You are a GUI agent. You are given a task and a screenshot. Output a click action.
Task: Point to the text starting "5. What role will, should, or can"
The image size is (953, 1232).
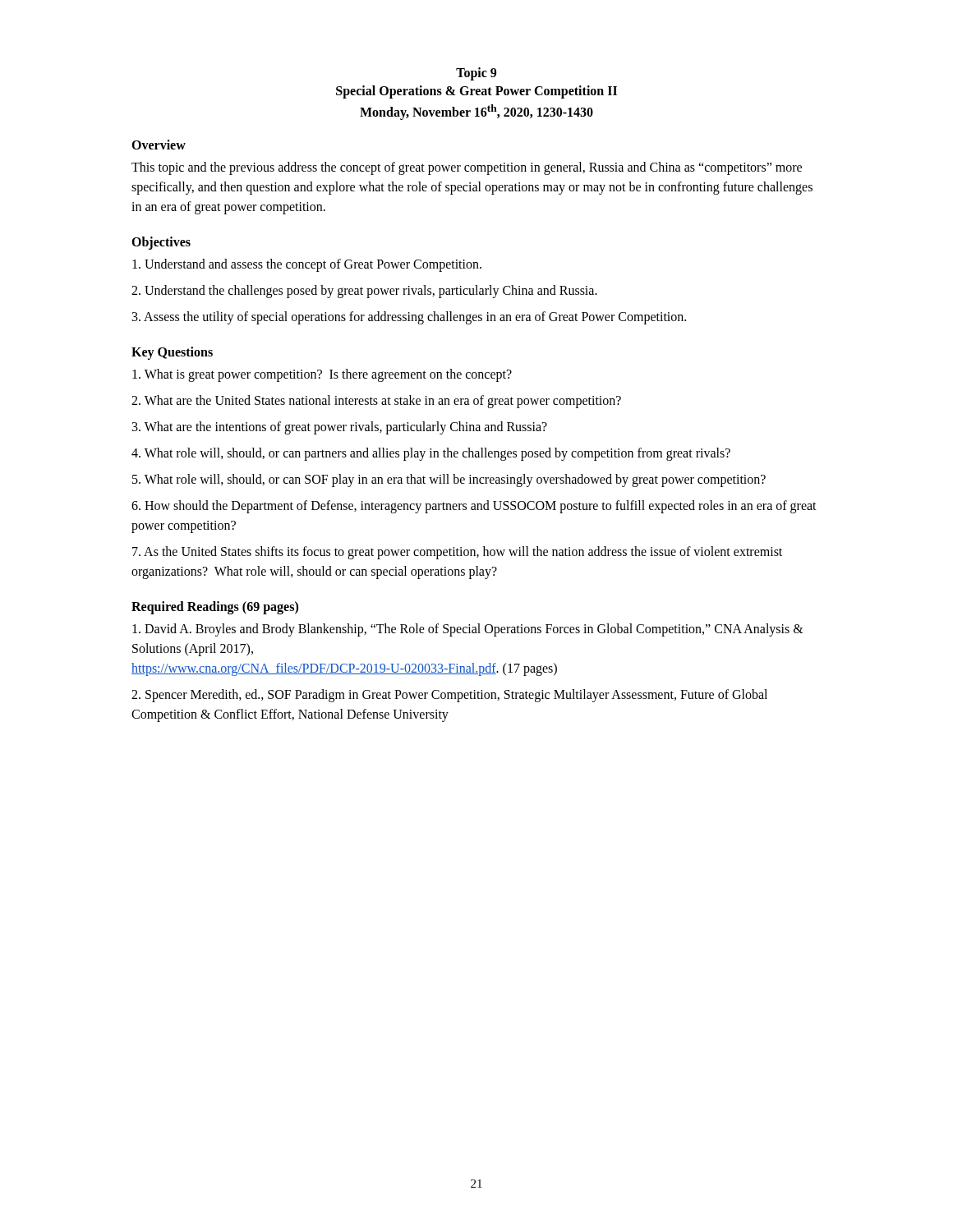449,480
